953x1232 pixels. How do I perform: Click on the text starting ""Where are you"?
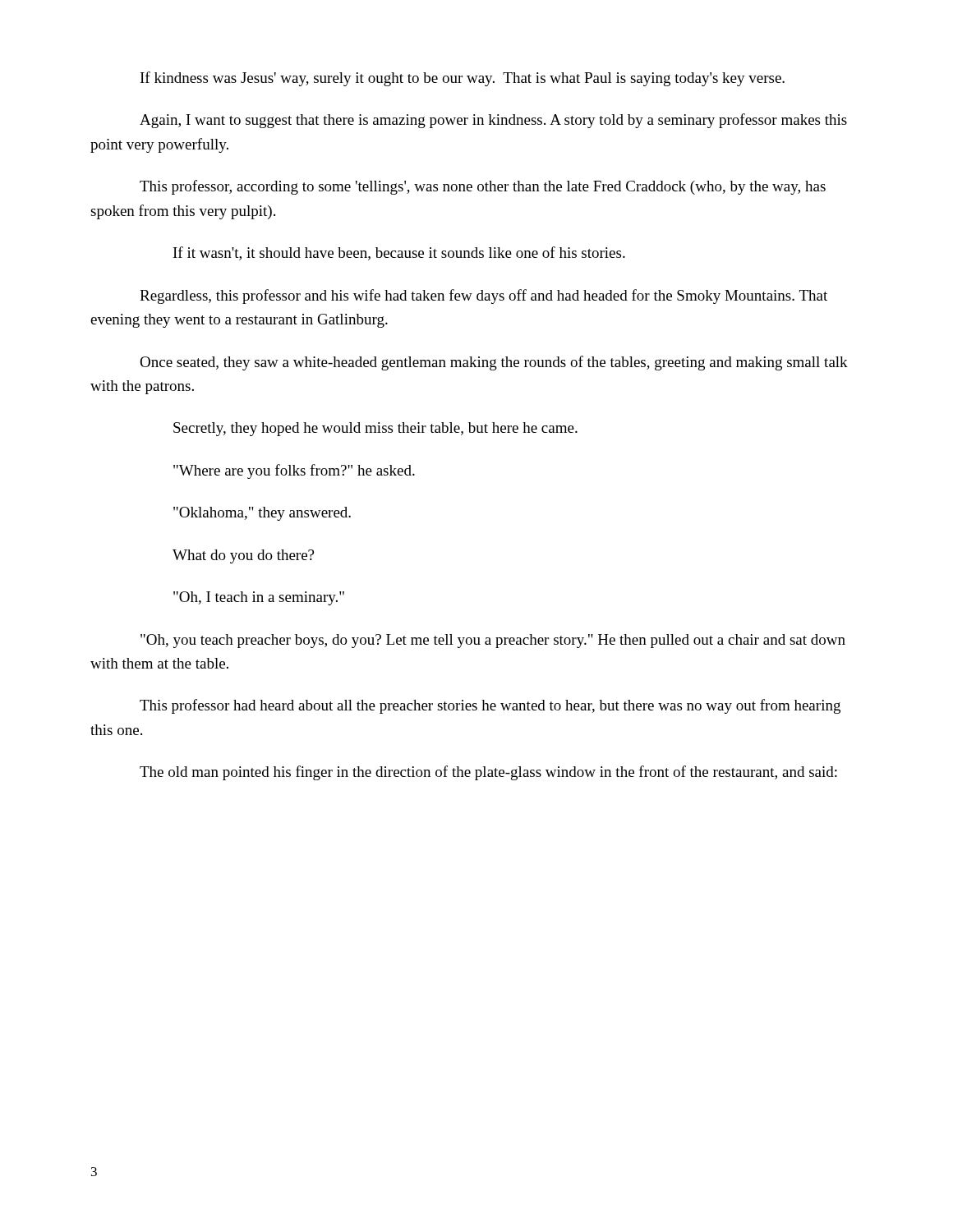[294, 470]
